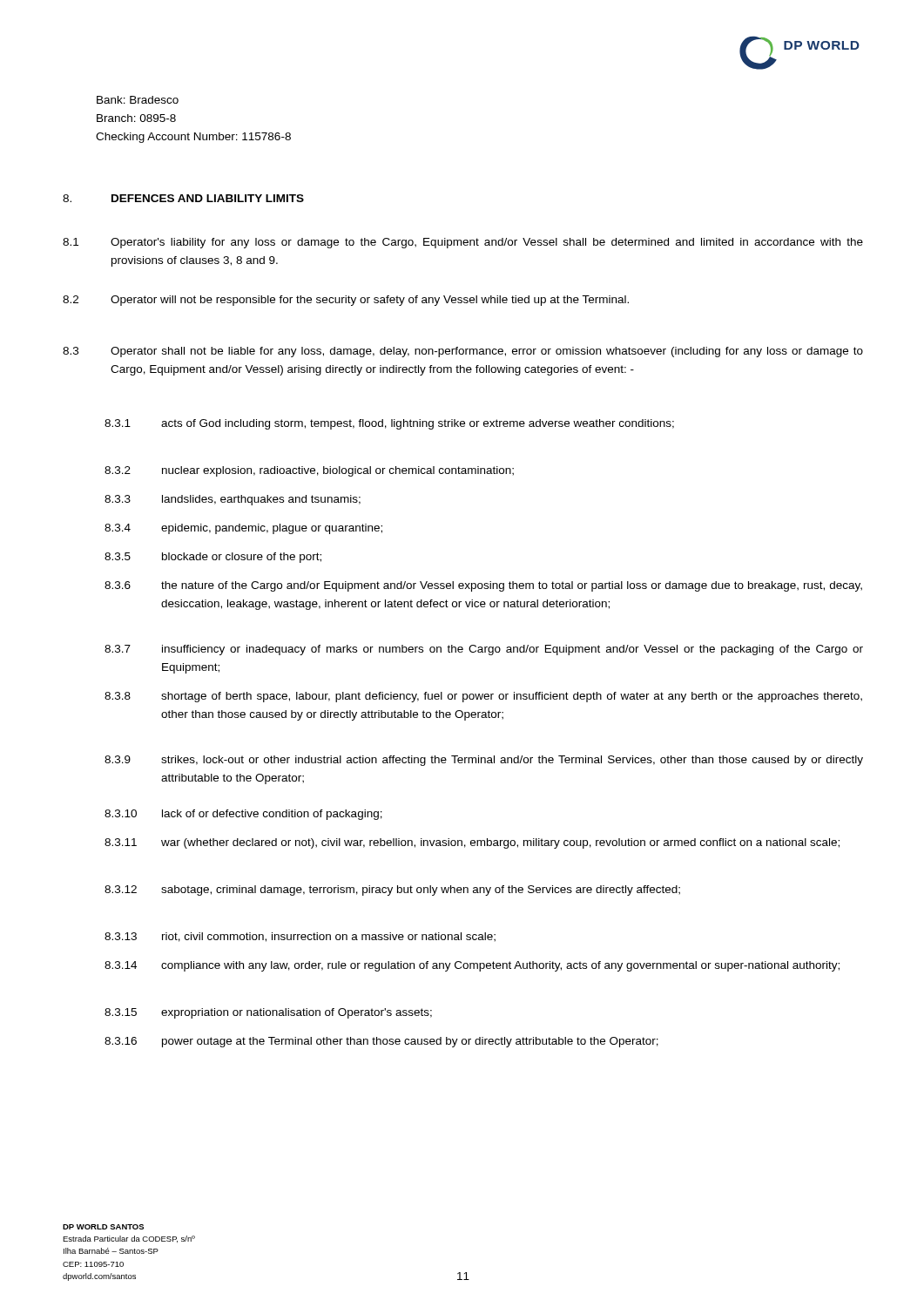Point to the region starting "8.3 Operator shall not be liable for"
Viewport: 924px width, 1307px height.
463,361
